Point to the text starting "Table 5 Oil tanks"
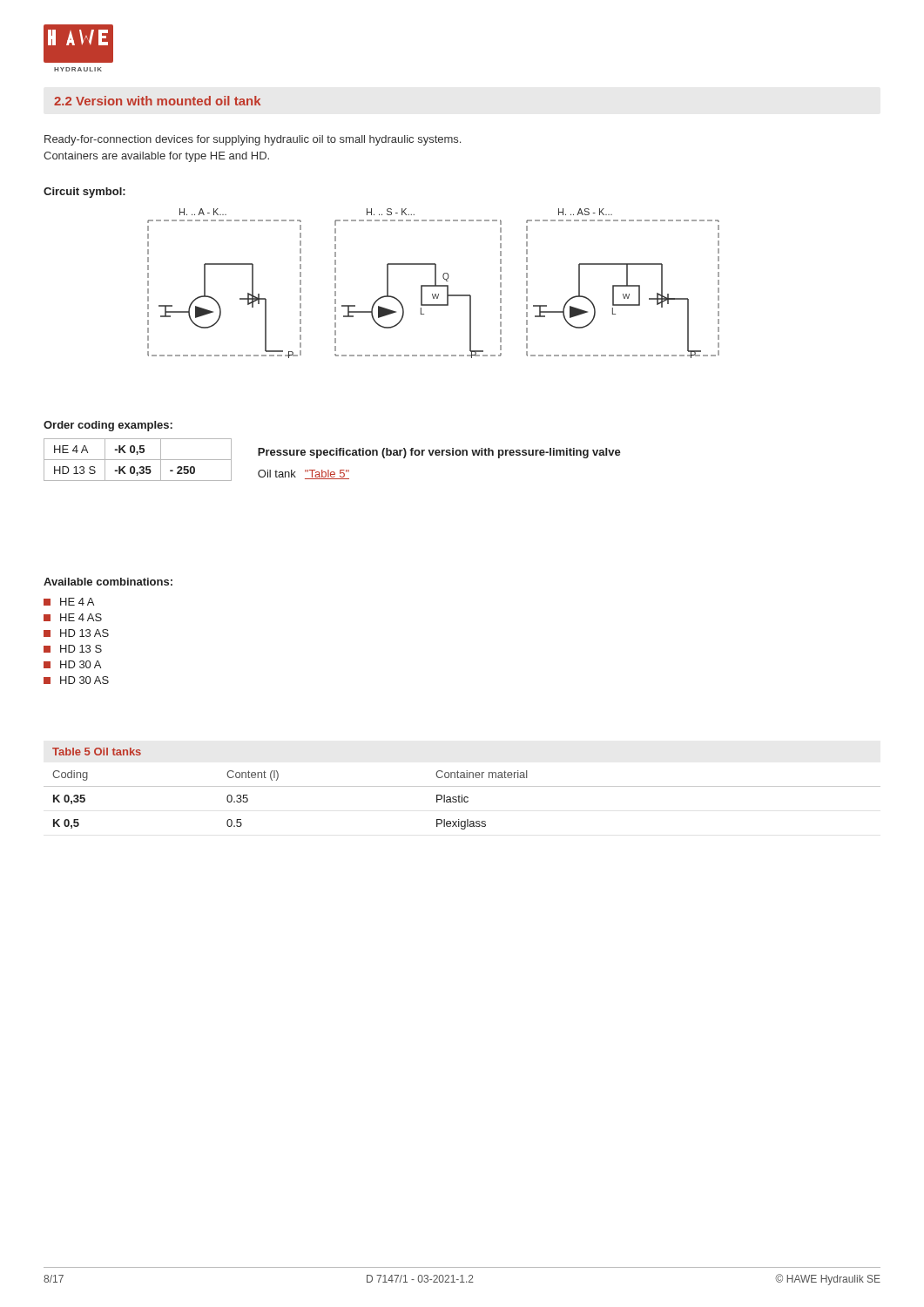 [97, 752]
